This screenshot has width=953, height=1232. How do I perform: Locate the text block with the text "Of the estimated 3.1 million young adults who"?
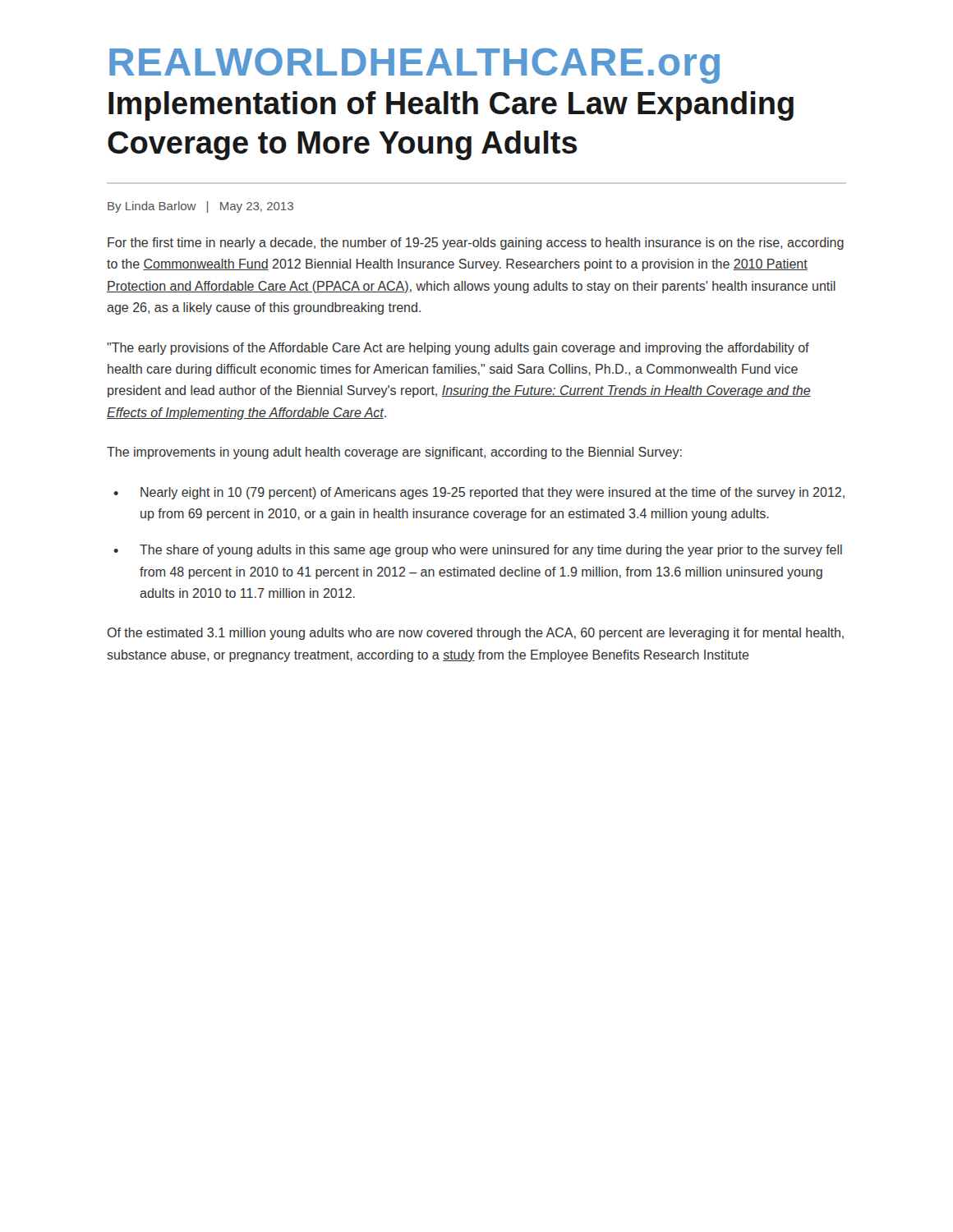[476, 645]
